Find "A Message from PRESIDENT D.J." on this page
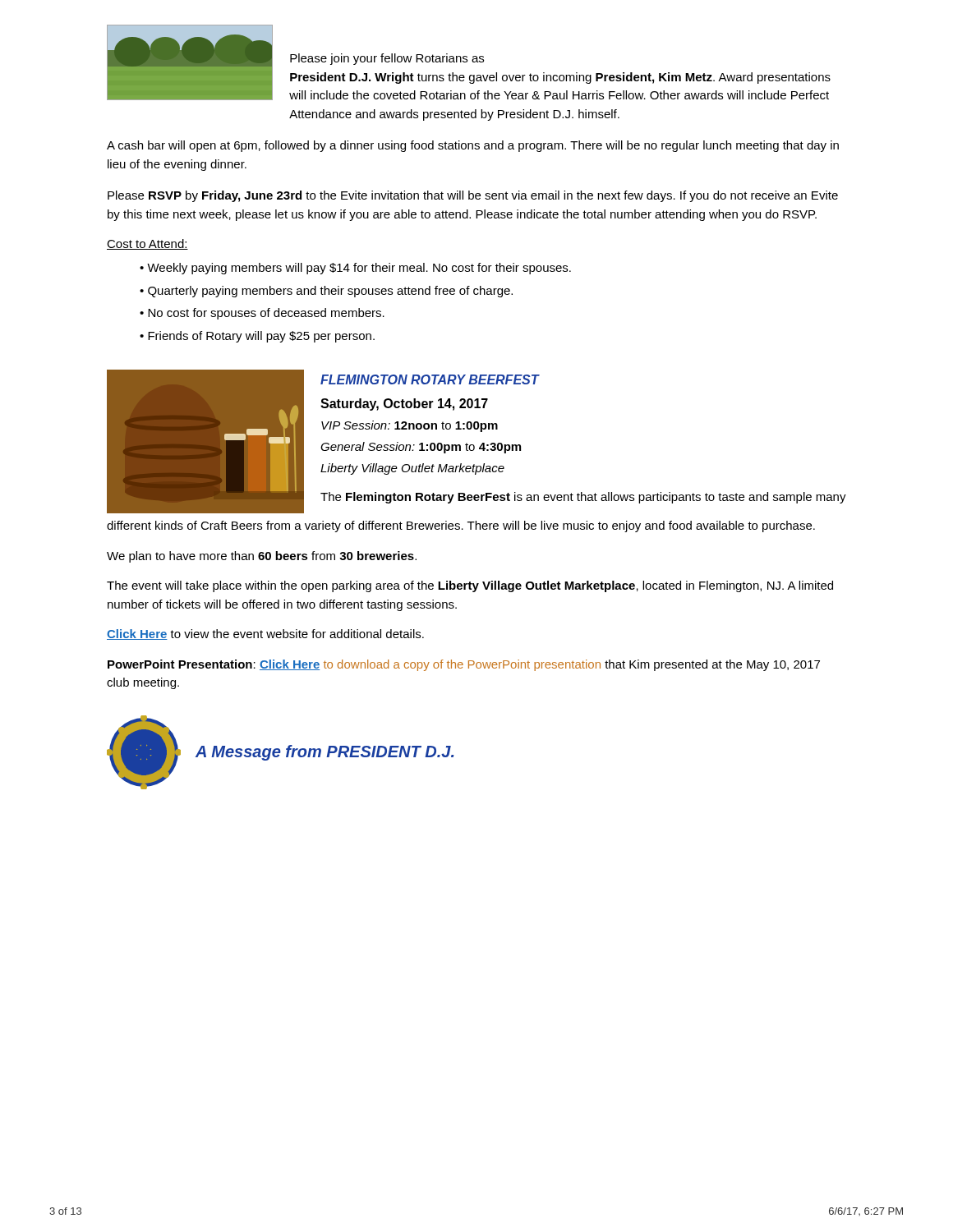 (325, 752)
